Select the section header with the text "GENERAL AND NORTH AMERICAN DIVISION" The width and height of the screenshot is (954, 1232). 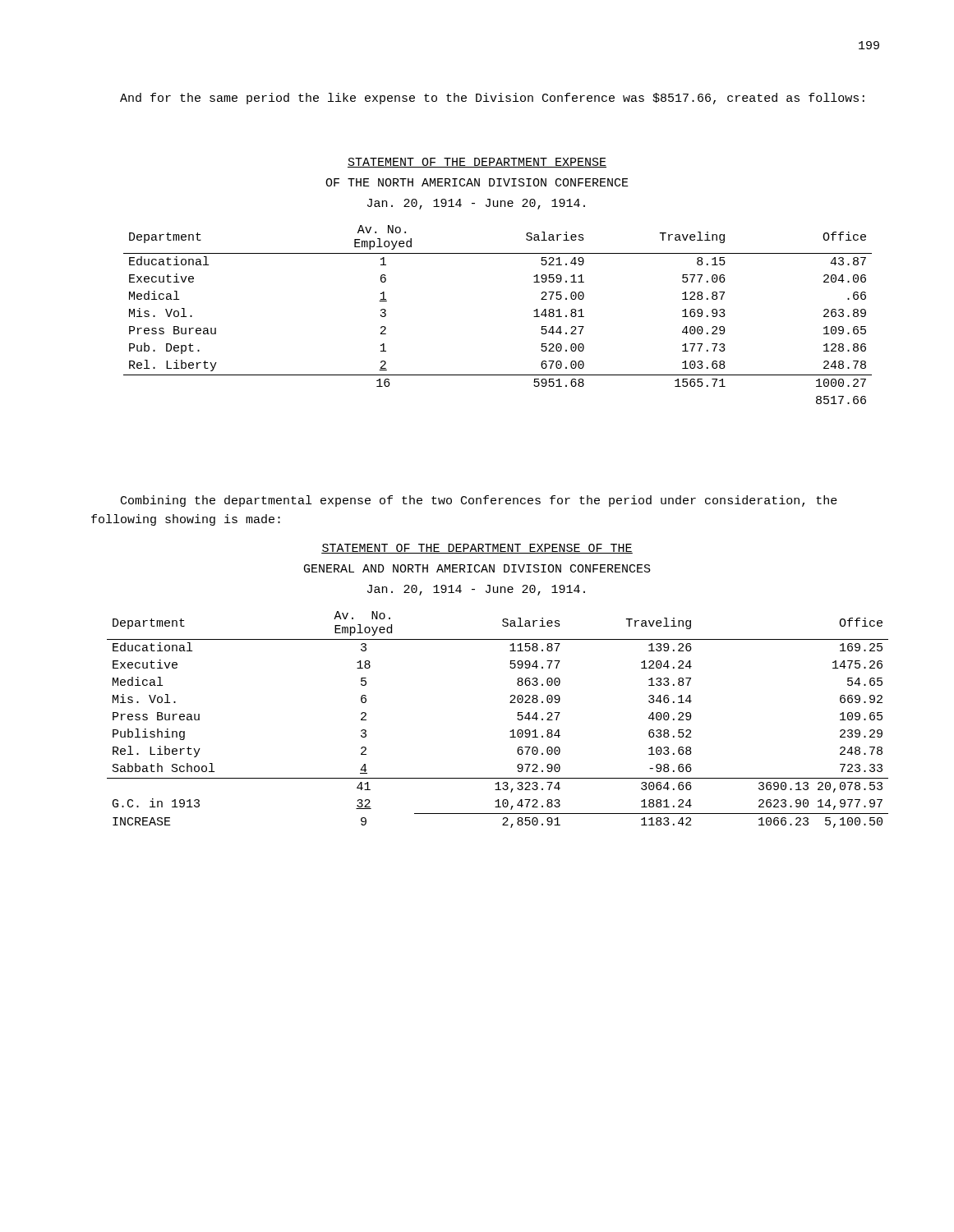(477, 570)
